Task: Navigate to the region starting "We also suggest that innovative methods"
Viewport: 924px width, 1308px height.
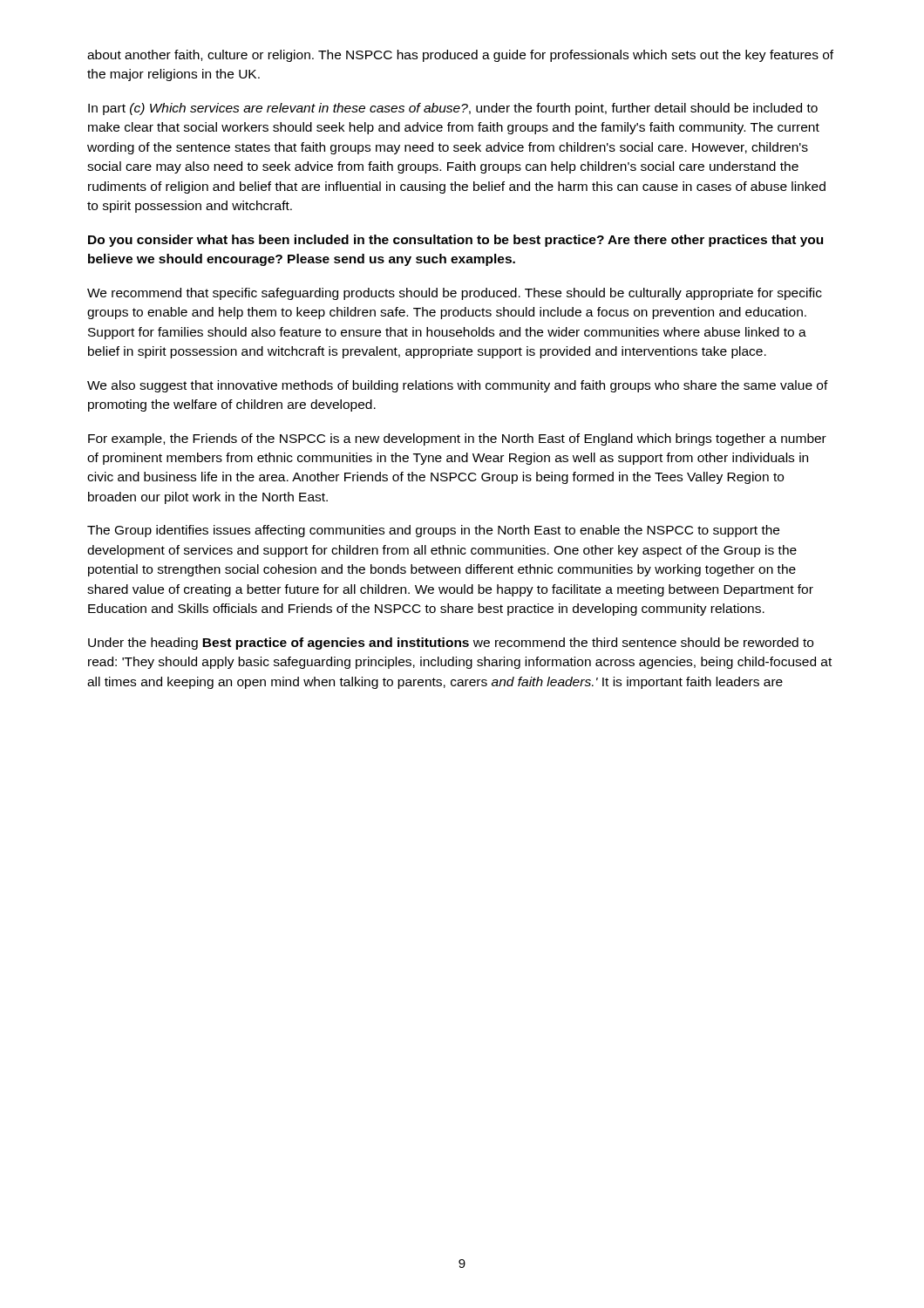Action: (x=457, y=394)
